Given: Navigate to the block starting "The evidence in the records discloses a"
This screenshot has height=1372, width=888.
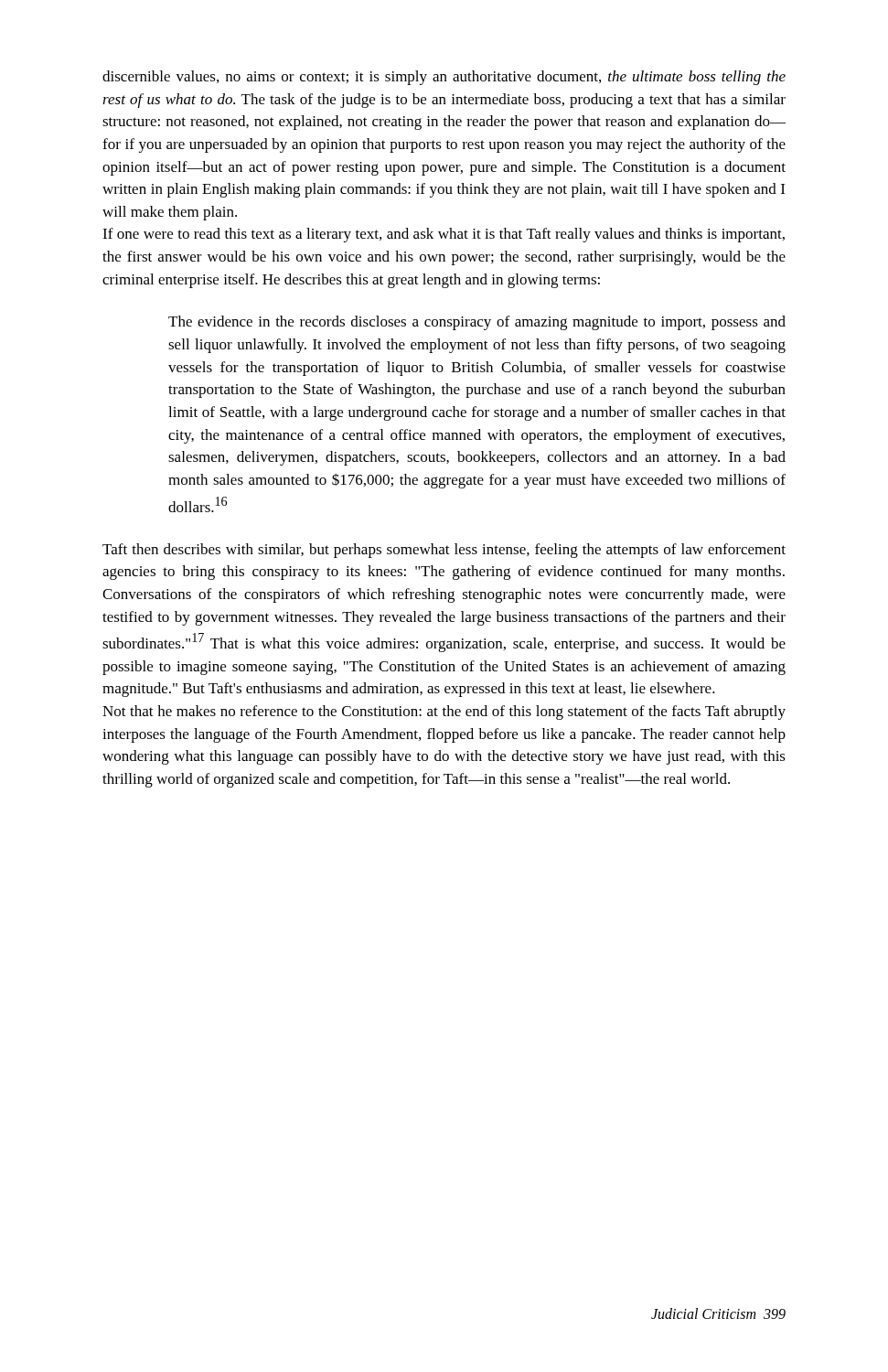Looking at the screenshot, I should 477,415.
